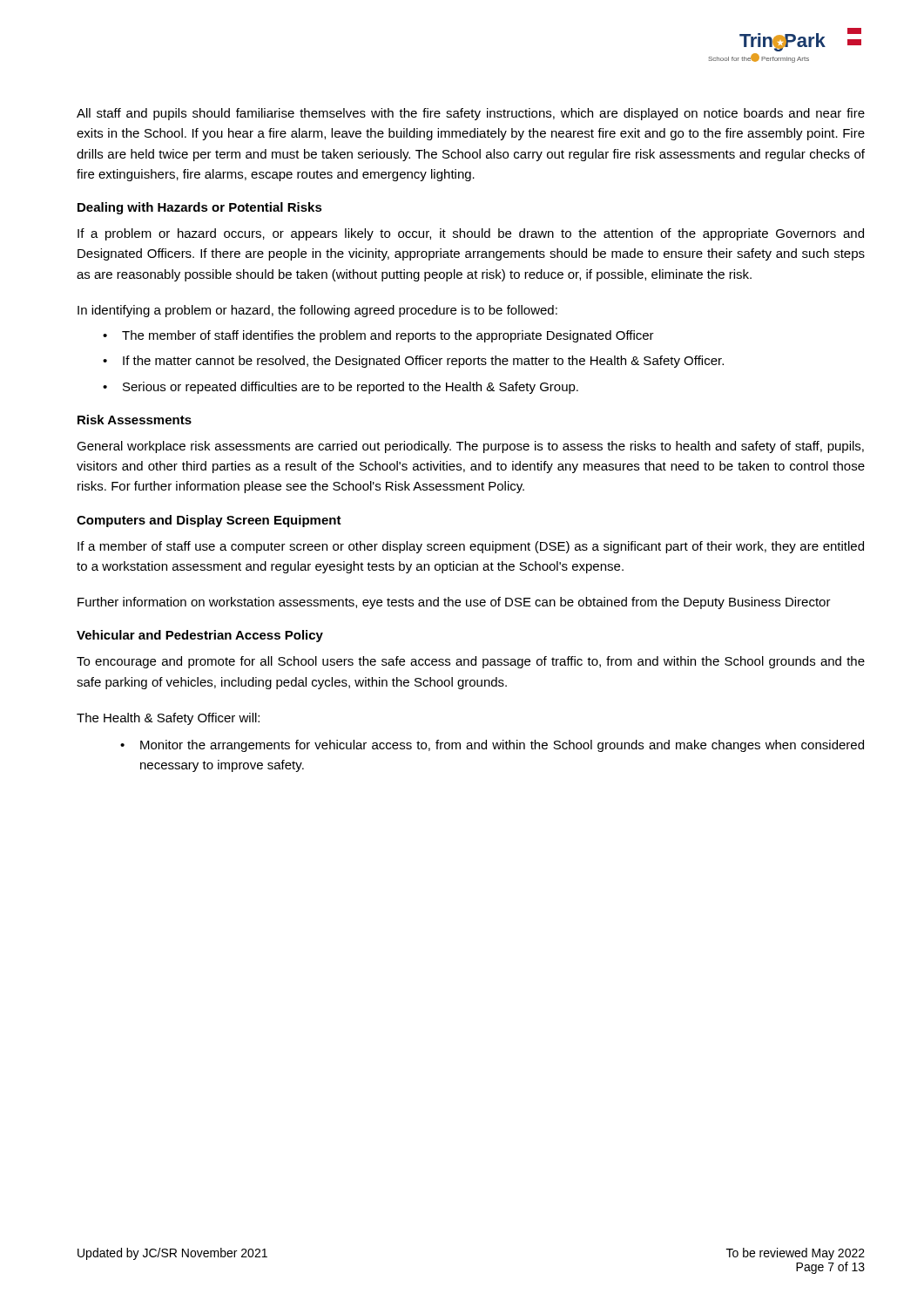Find the list item that reads "• Serious or repeated difficulties are"
This screenshot has height=1307, width=924.
pos(341,386)
